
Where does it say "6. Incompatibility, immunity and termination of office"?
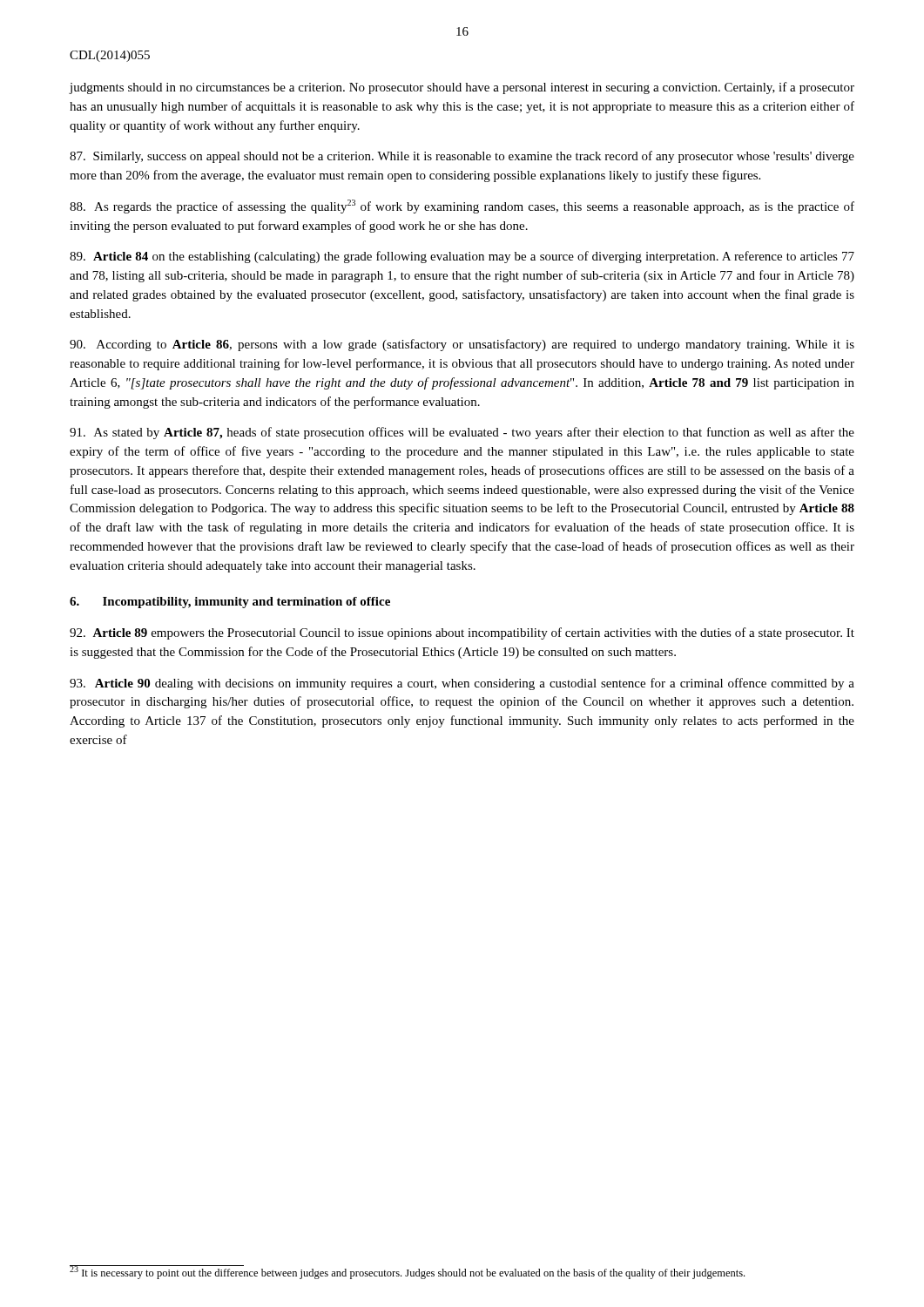pyautogui.click(x=230, y=601)
